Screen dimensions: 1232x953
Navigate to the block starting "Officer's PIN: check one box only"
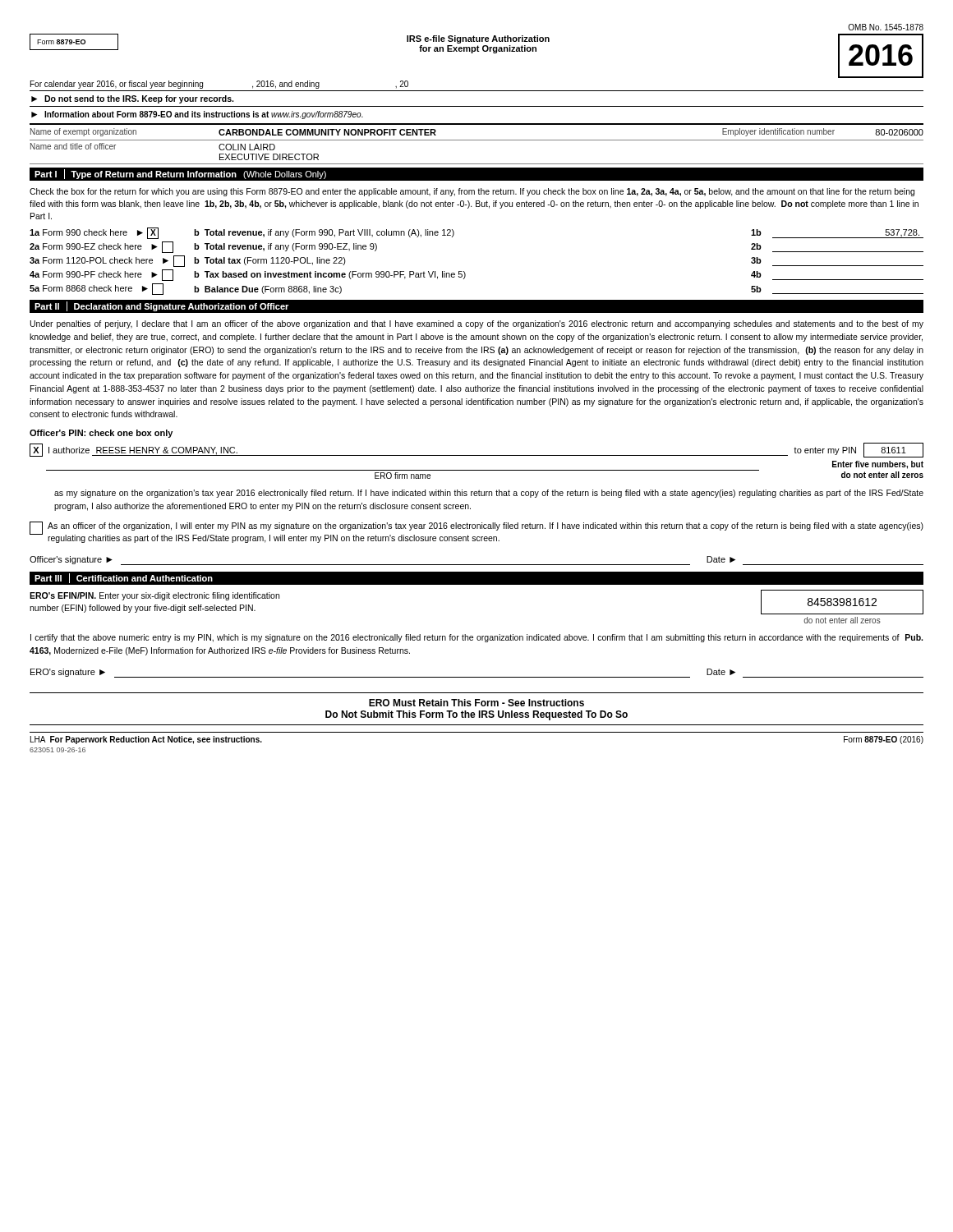pos(101,433)
